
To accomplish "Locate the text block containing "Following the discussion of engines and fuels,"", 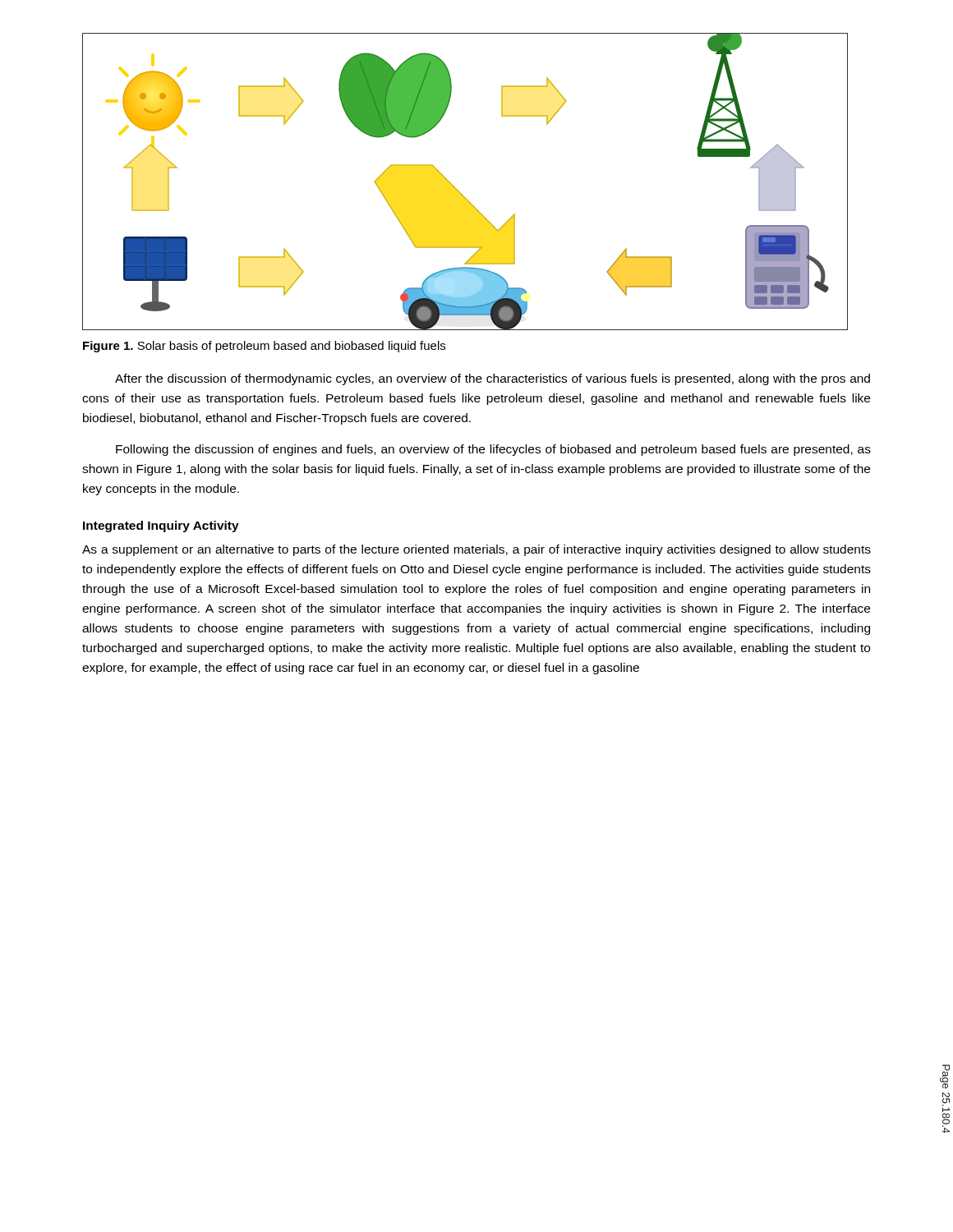I will click(476, 469).
